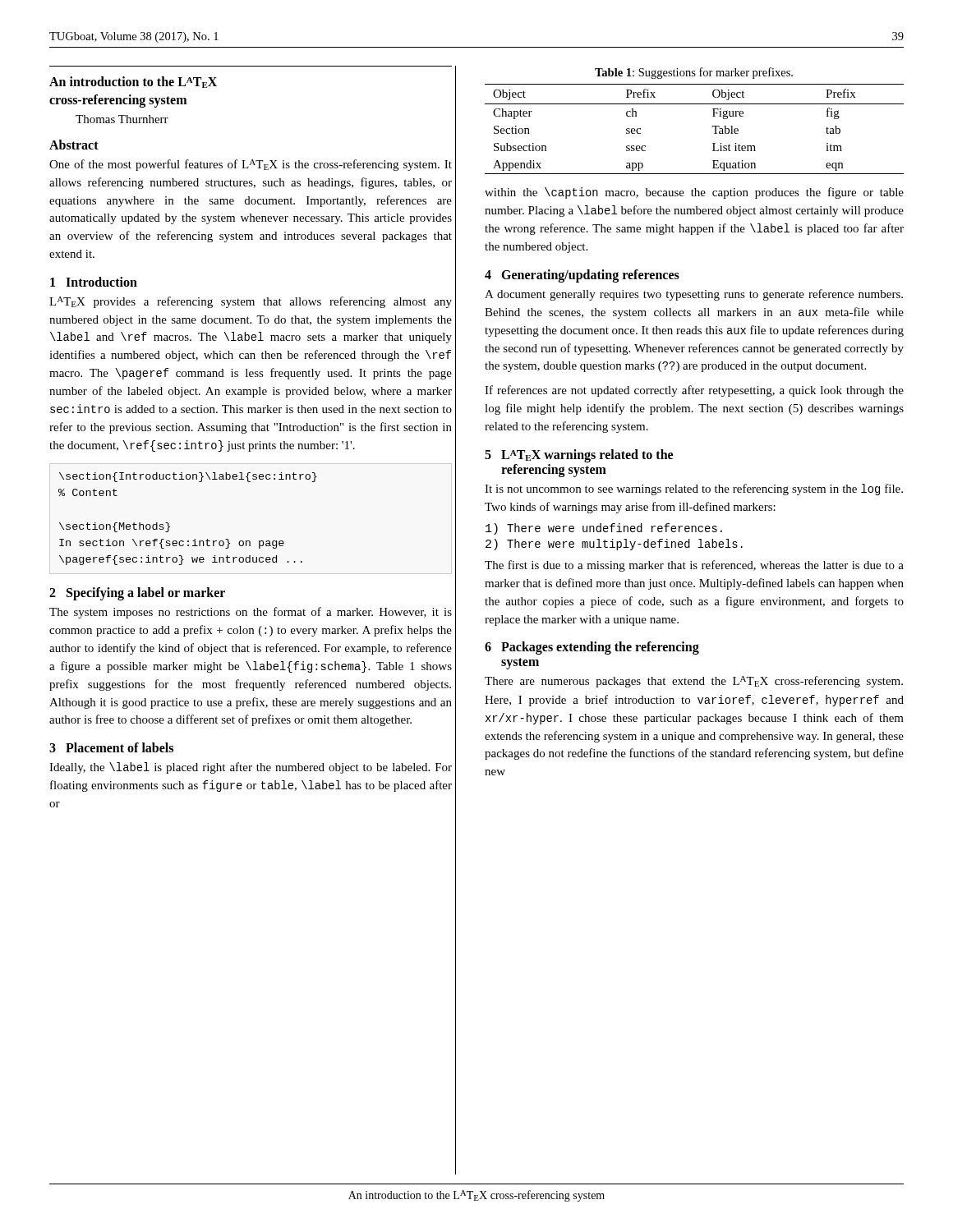Select the text starting "2 Specifying a"
Image resolution: width=953 pixels, height=1232 pixels.
coord(137,593)
